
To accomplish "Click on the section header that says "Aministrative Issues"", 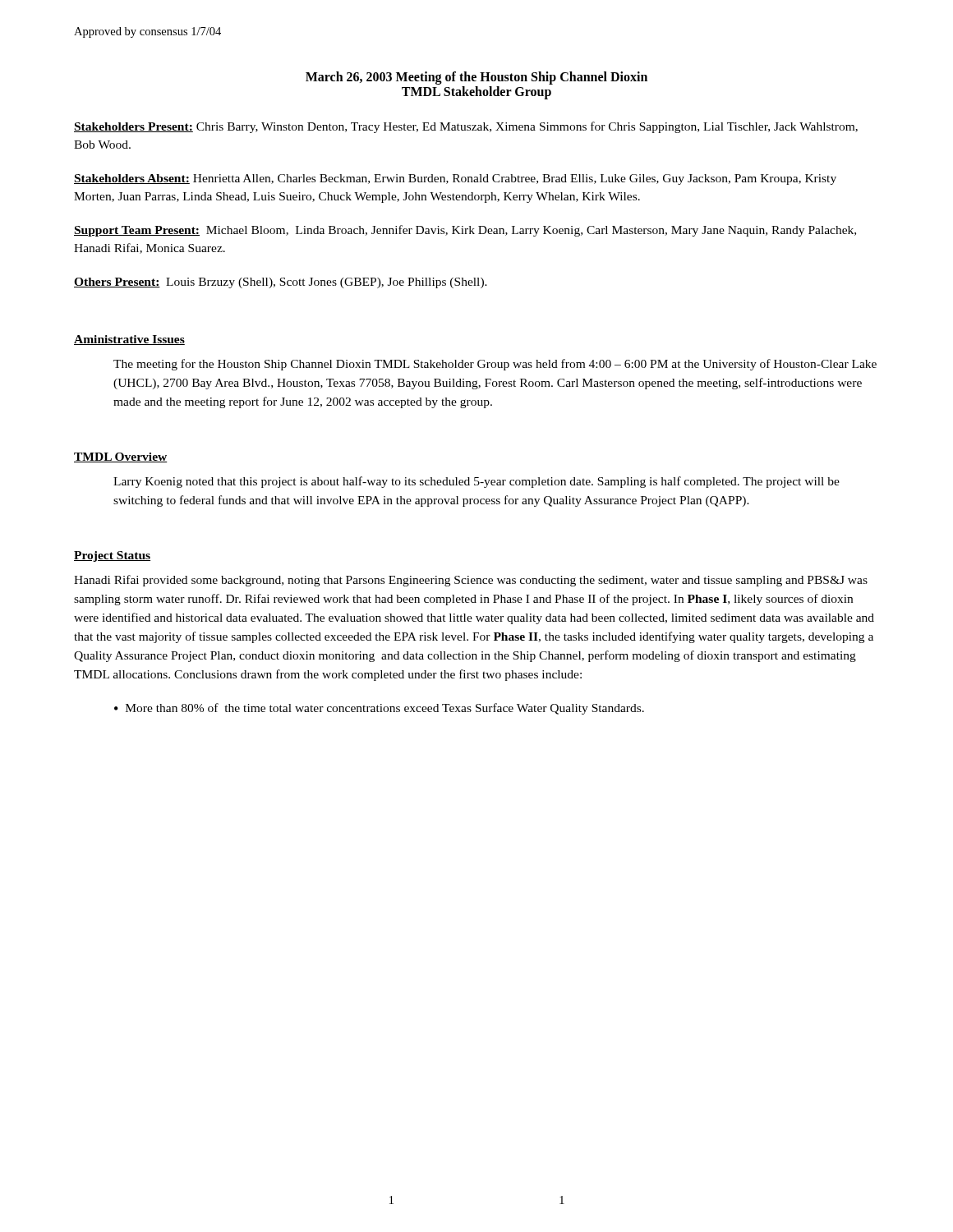I will click(x=129, y=339).
